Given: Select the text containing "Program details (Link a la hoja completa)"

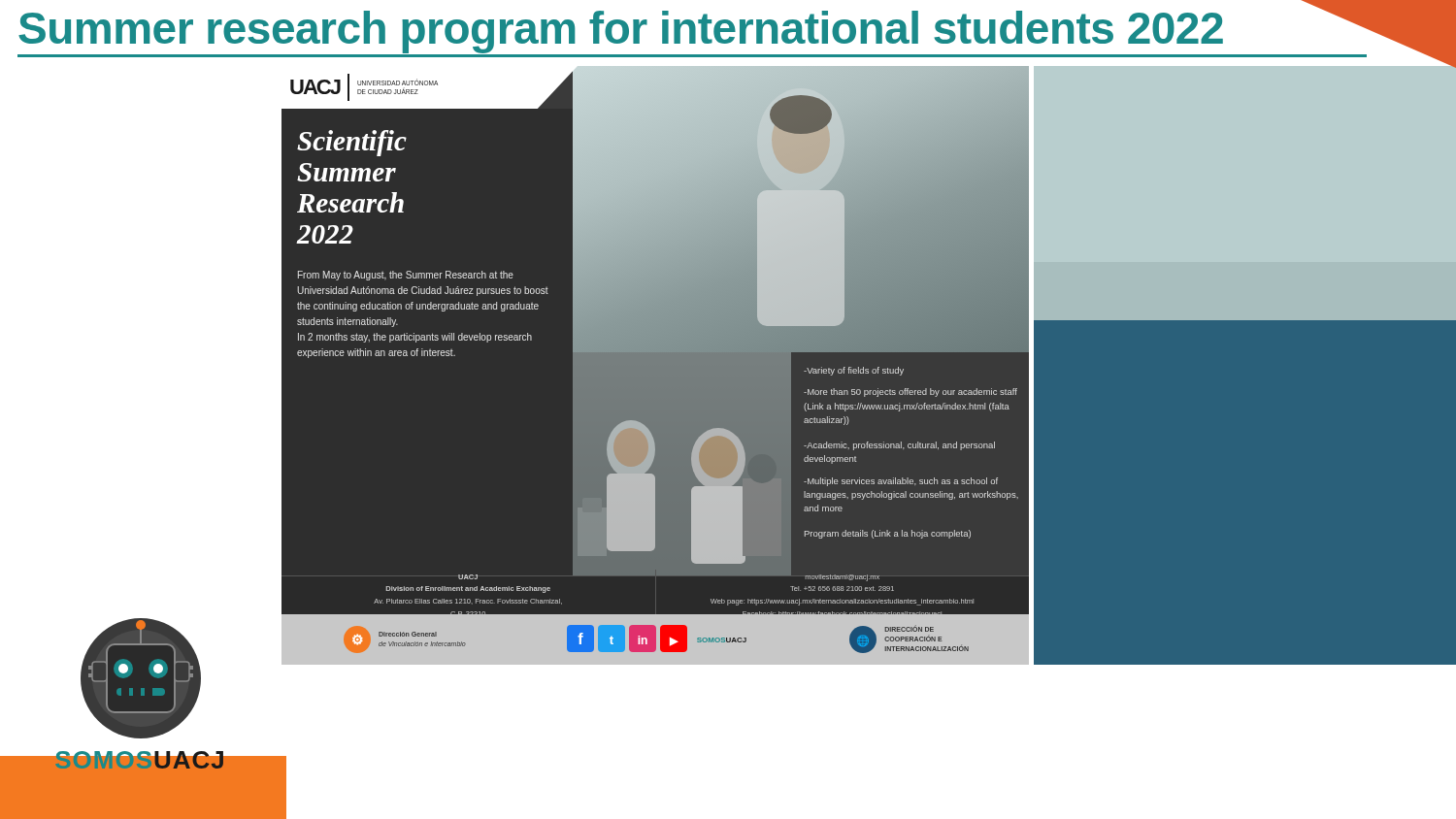Looking at the screenshot, I should point(888,533).
